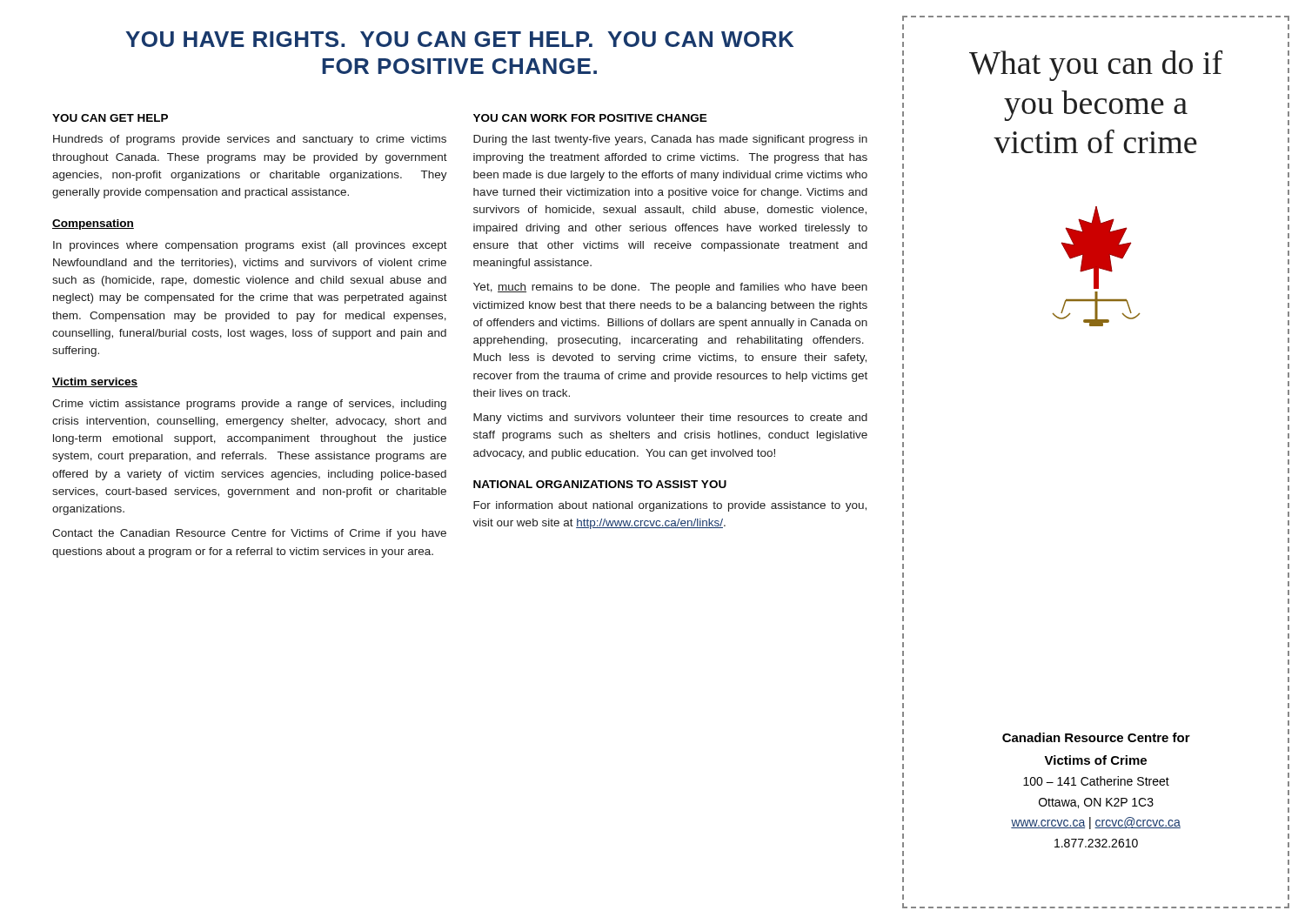
Task: Navigate to the block starting "Contact the Canadian Resource Centre"
Action: pos(250,542)
